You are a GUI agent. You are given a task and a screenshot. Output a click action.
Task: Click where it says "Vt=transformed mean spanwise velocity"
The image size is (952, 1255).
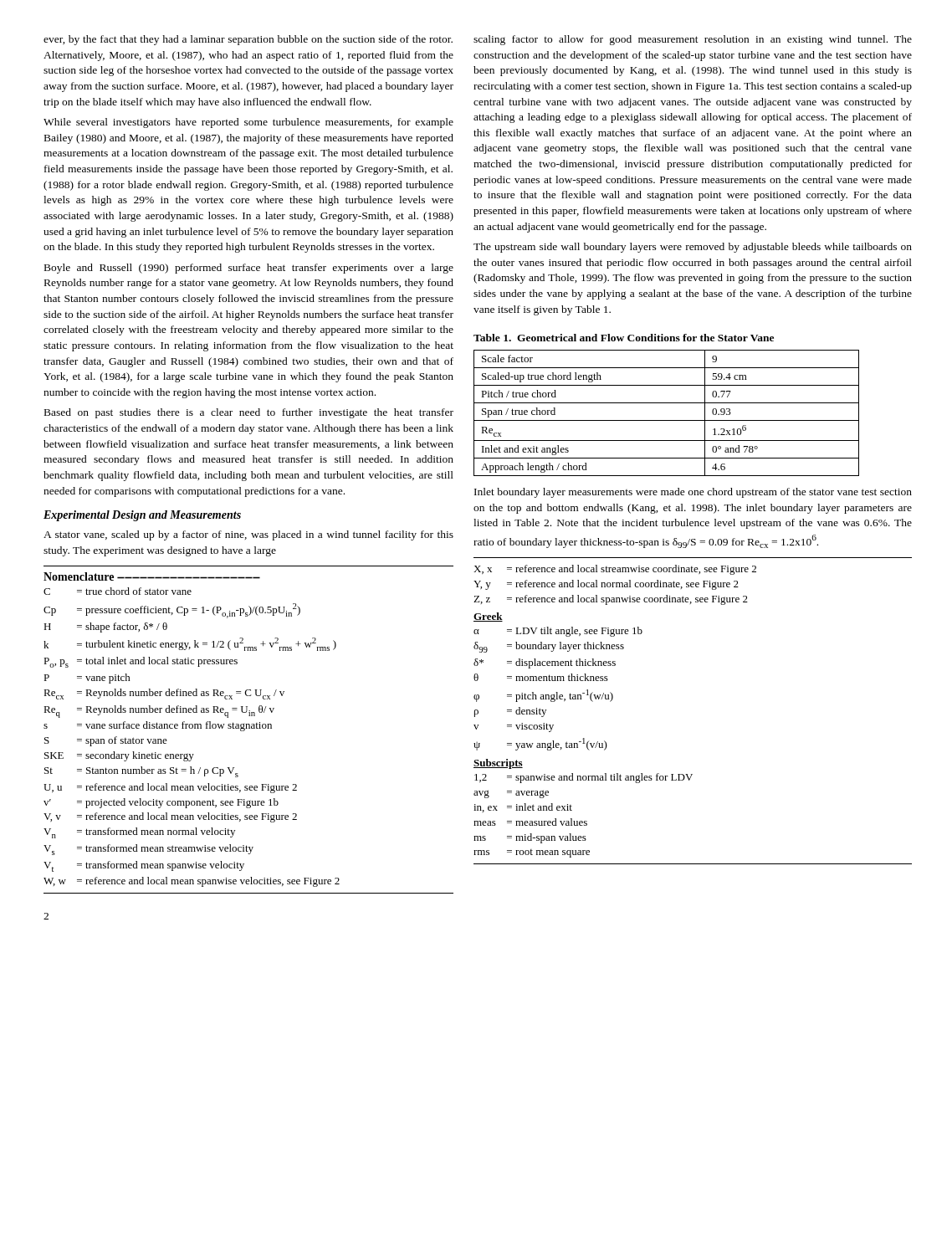pyautogui.click(x=248, y=866)
